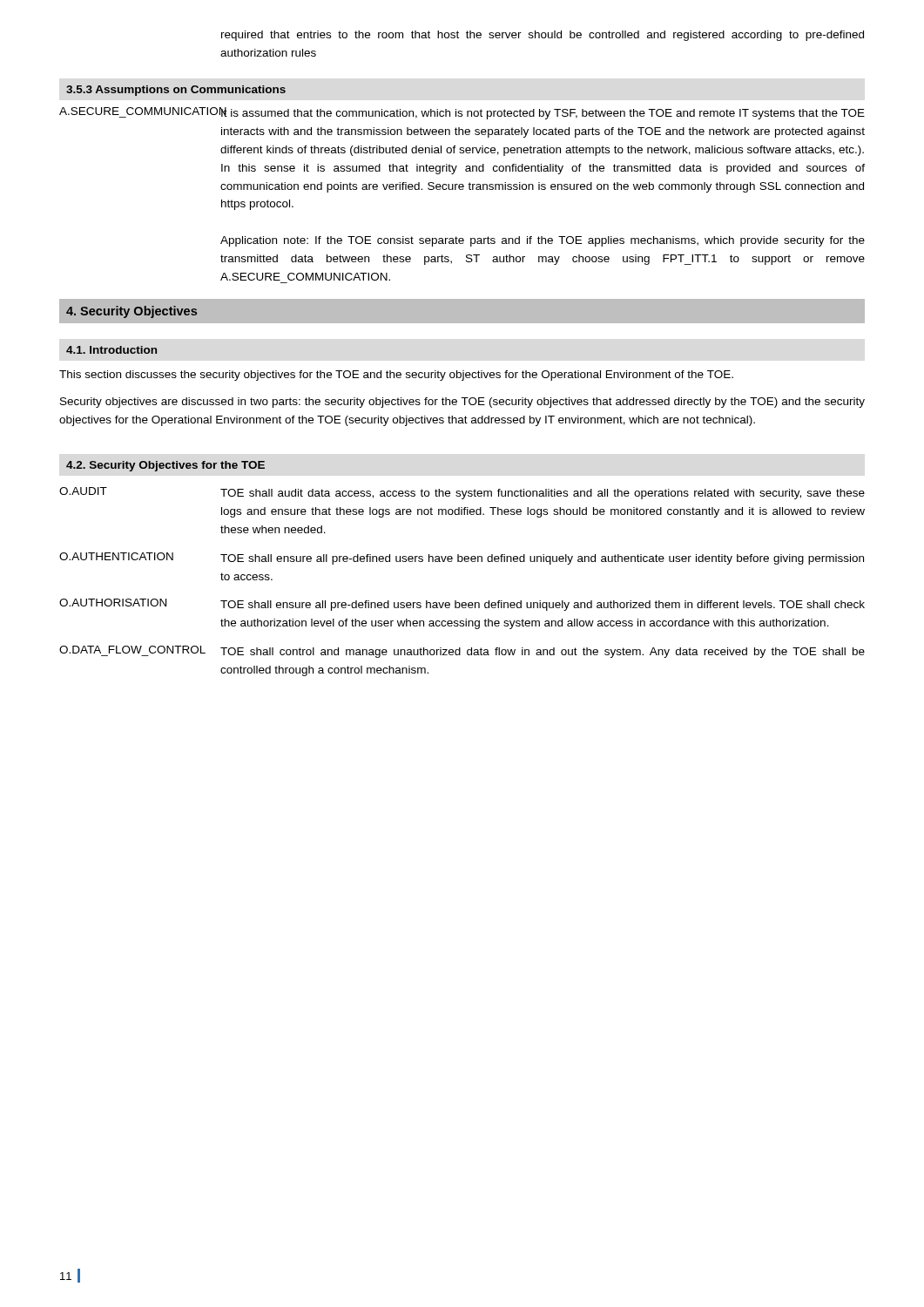924x1307 pixels.
Task: Point to the section header beginning "3.5.3 Assumptions on"
Action: [176, 89]
